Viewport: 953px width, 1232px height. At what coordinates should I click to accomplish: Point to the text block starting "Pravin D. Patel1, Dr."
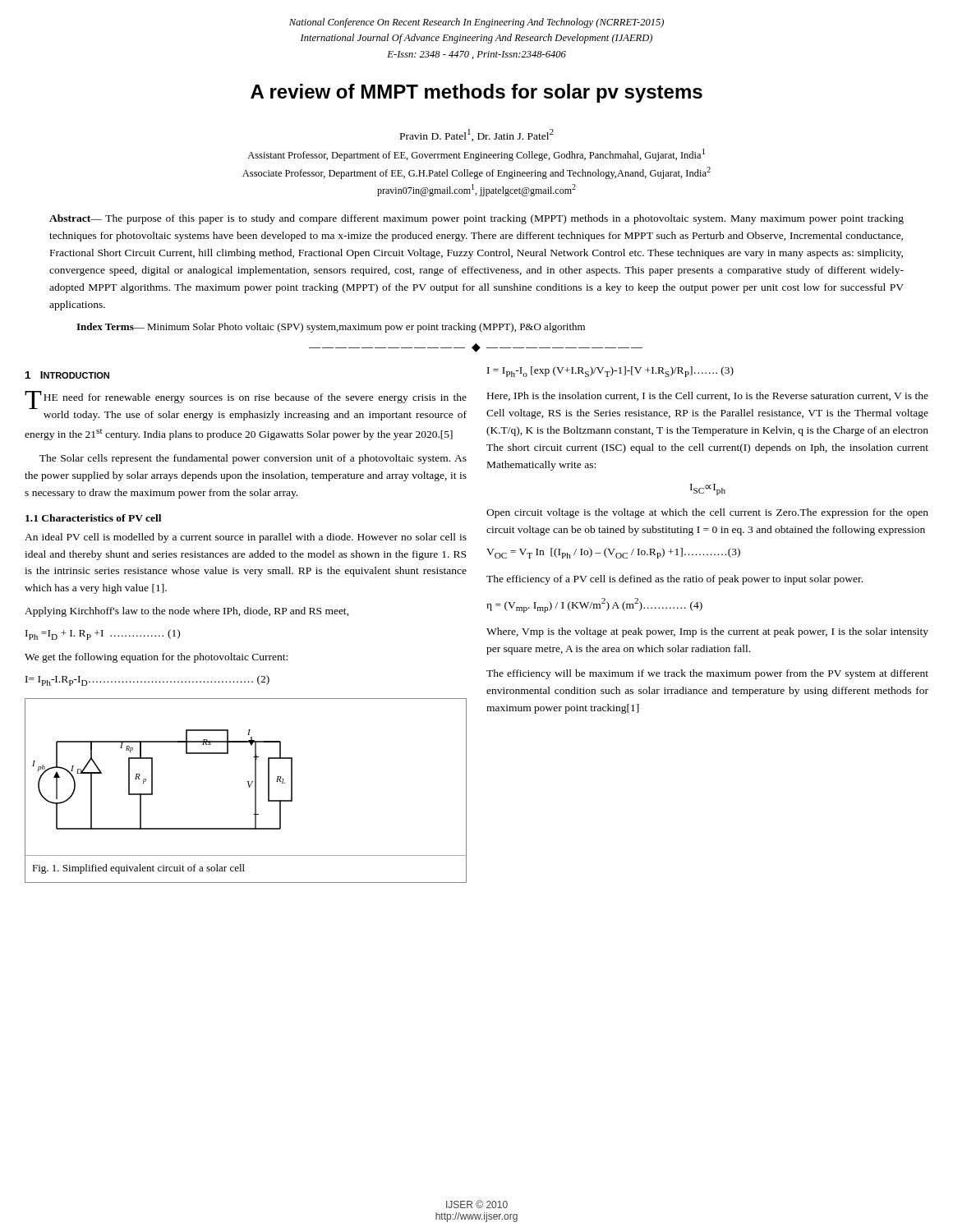476,134
